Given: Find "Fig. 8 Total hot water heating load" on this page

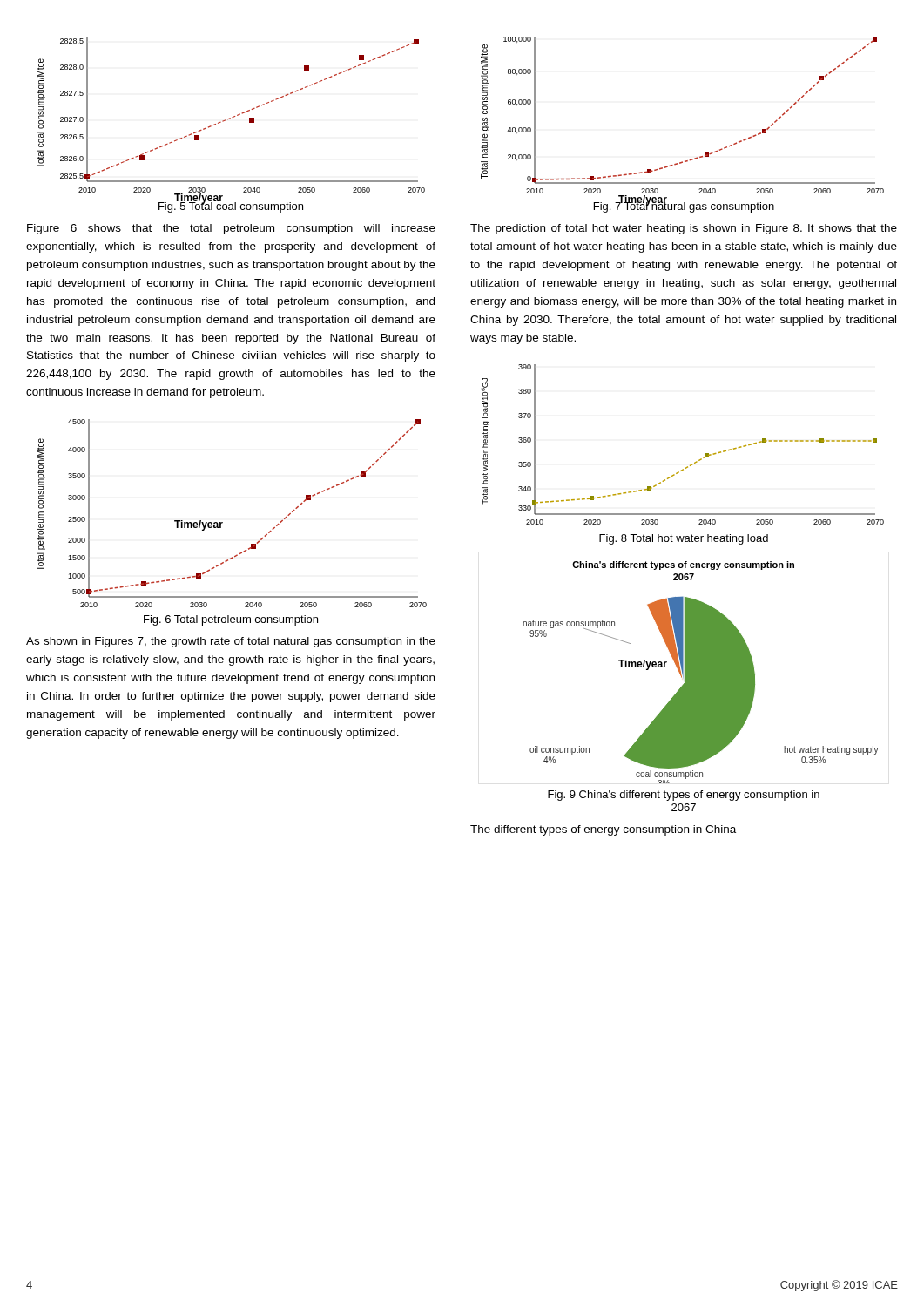Looking at the screenshot, I should point(684,538).
